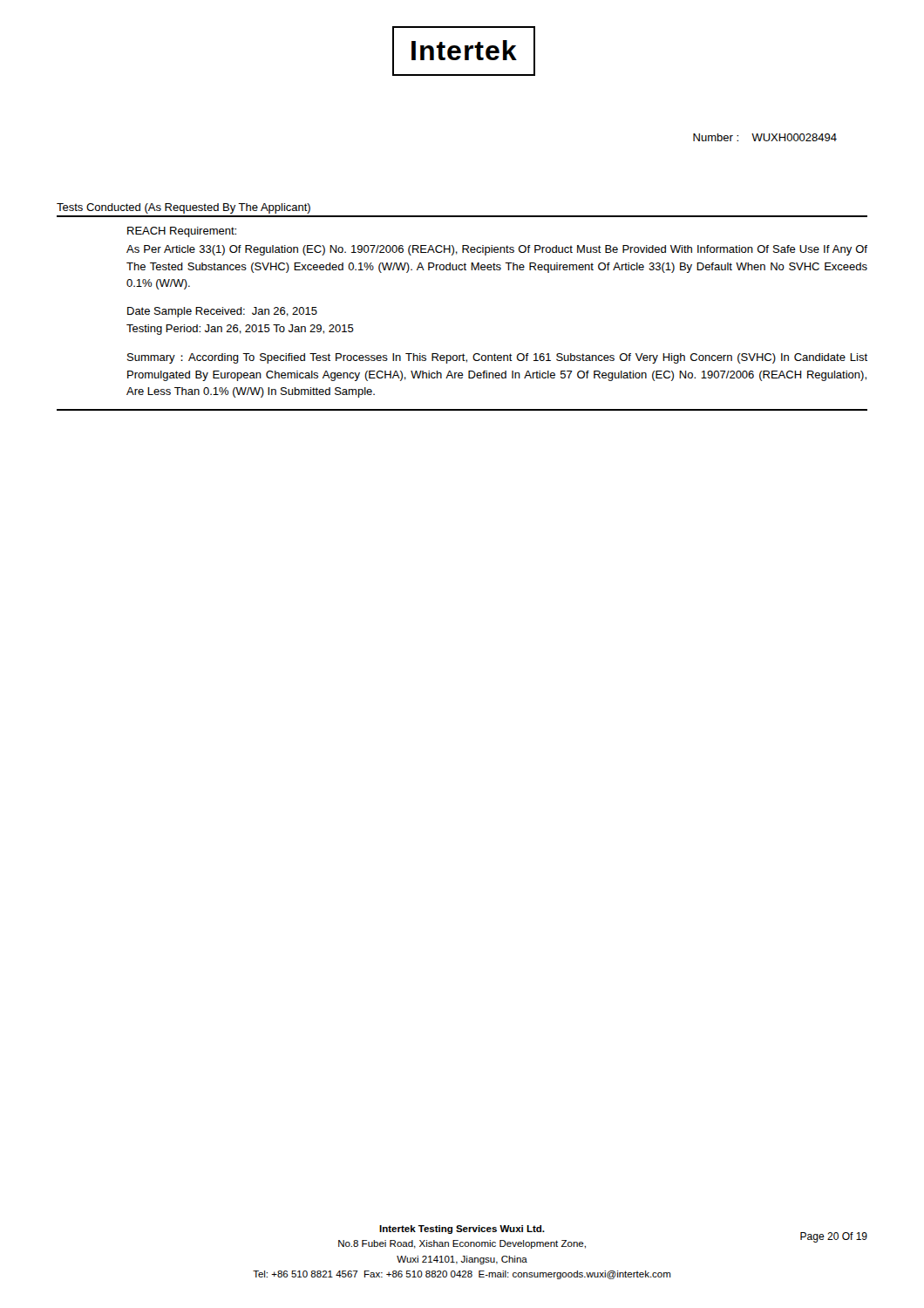Find the text block that reads "Summary：According To Specified Test Processes In"

tap(497, 374)
